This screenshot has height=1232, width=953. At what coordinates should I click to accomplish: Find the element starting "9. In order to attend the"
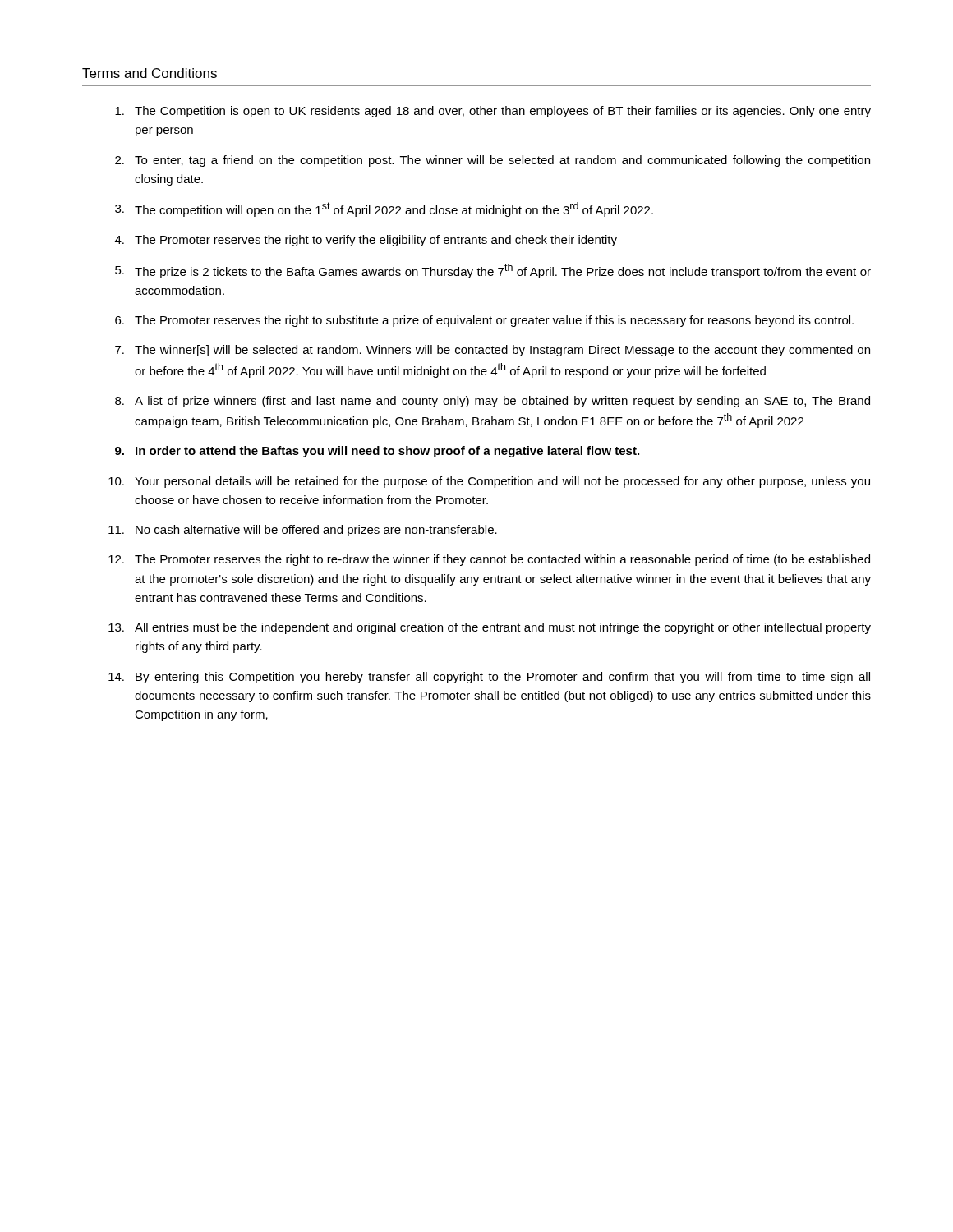click(476, 451)
